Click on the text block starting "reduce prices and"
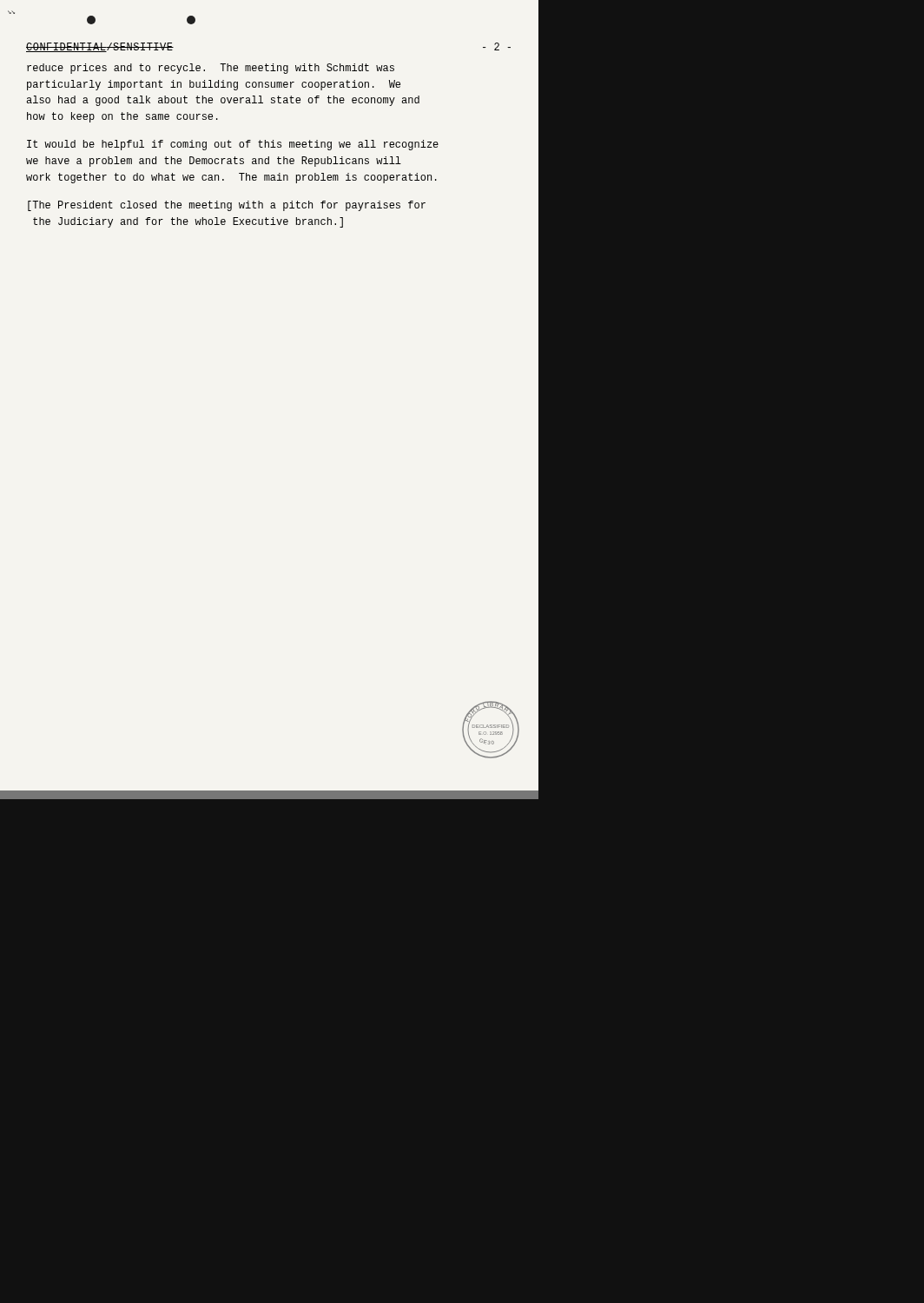The image size is (924, 1303). pyautogui.click(x=223, y=93)
